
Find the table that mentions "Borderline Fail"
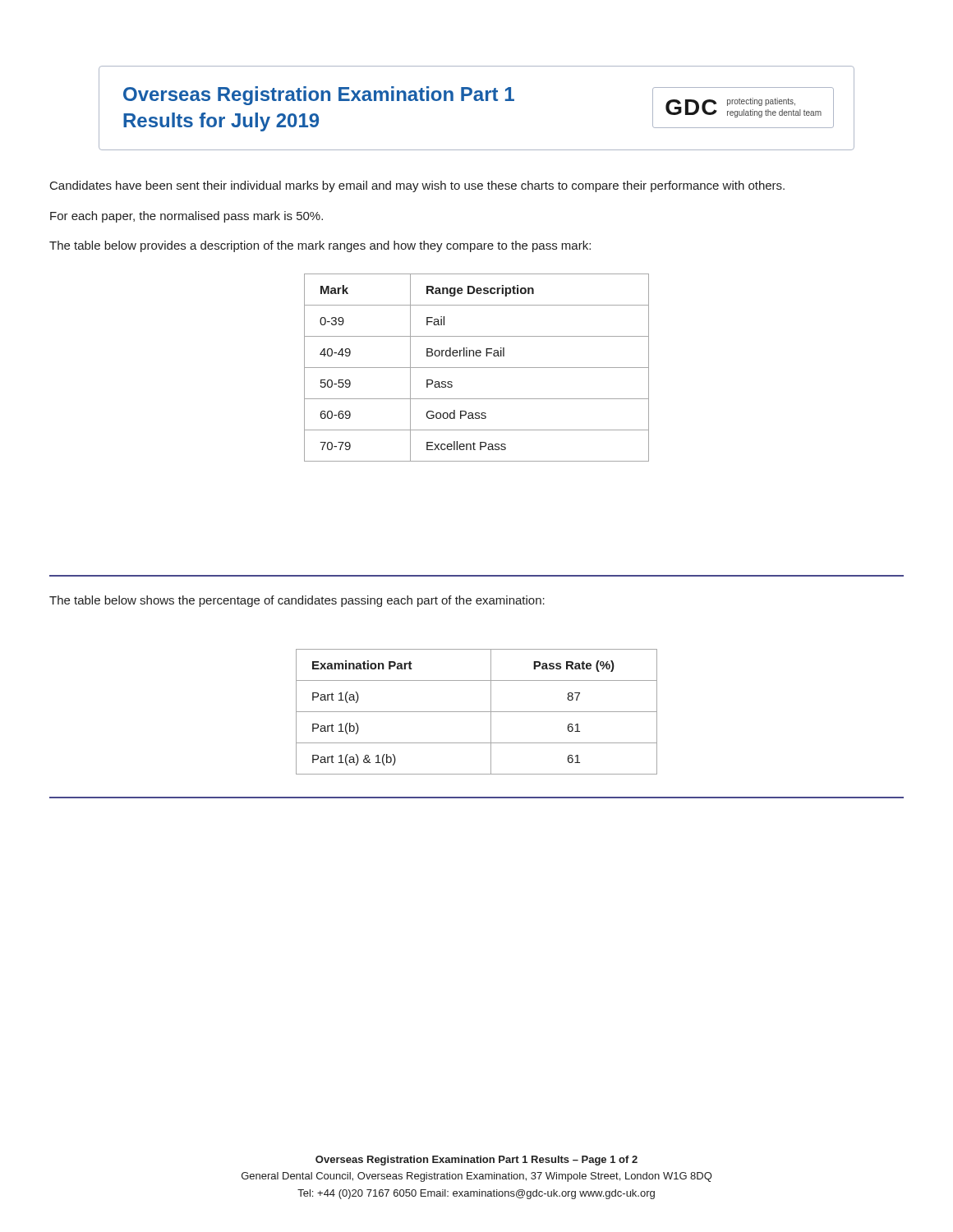click(476, 367)
